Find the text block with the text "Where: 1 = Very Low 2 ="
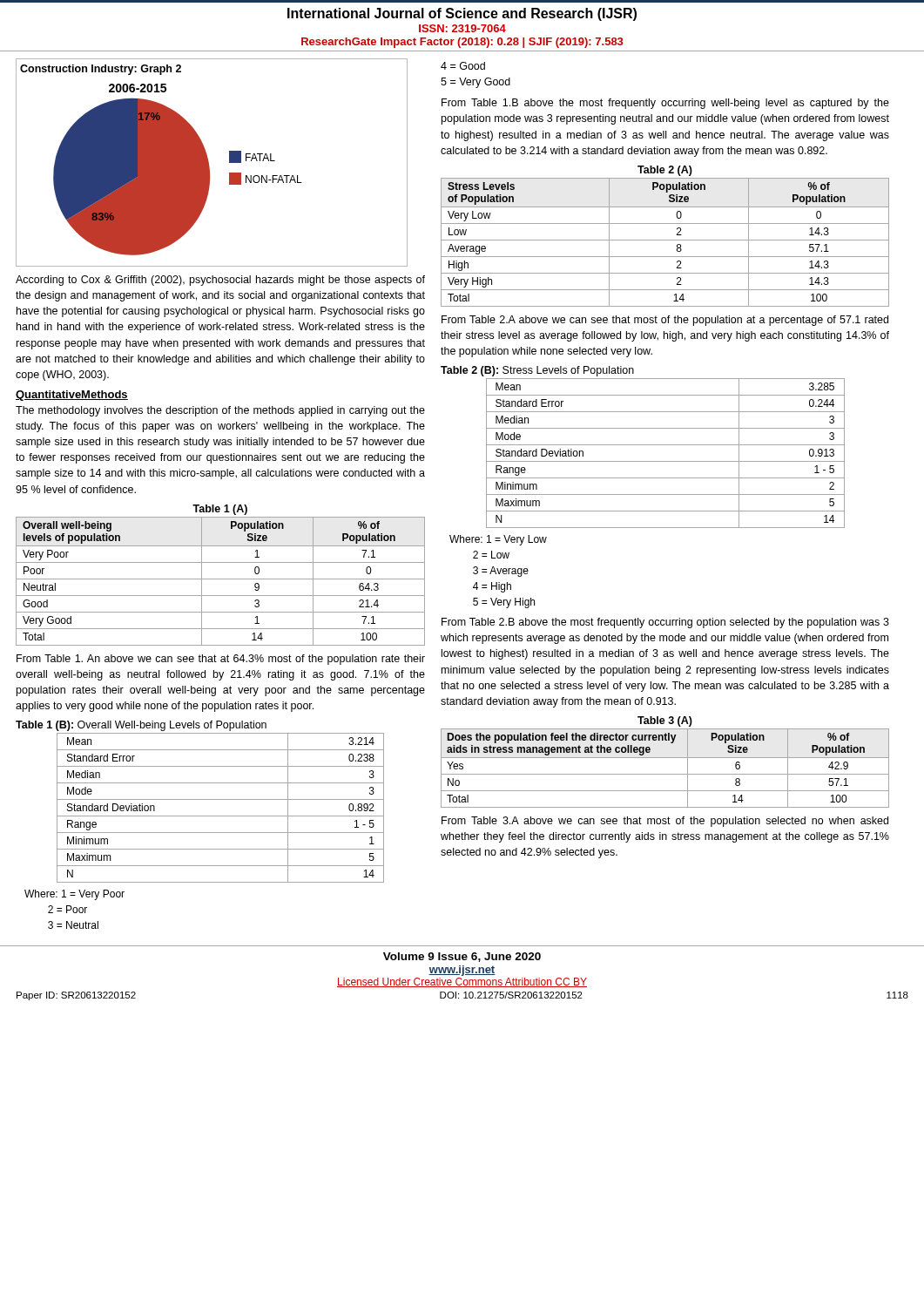This screenshot has height=1307, width=924. click(x=498, y=571)
